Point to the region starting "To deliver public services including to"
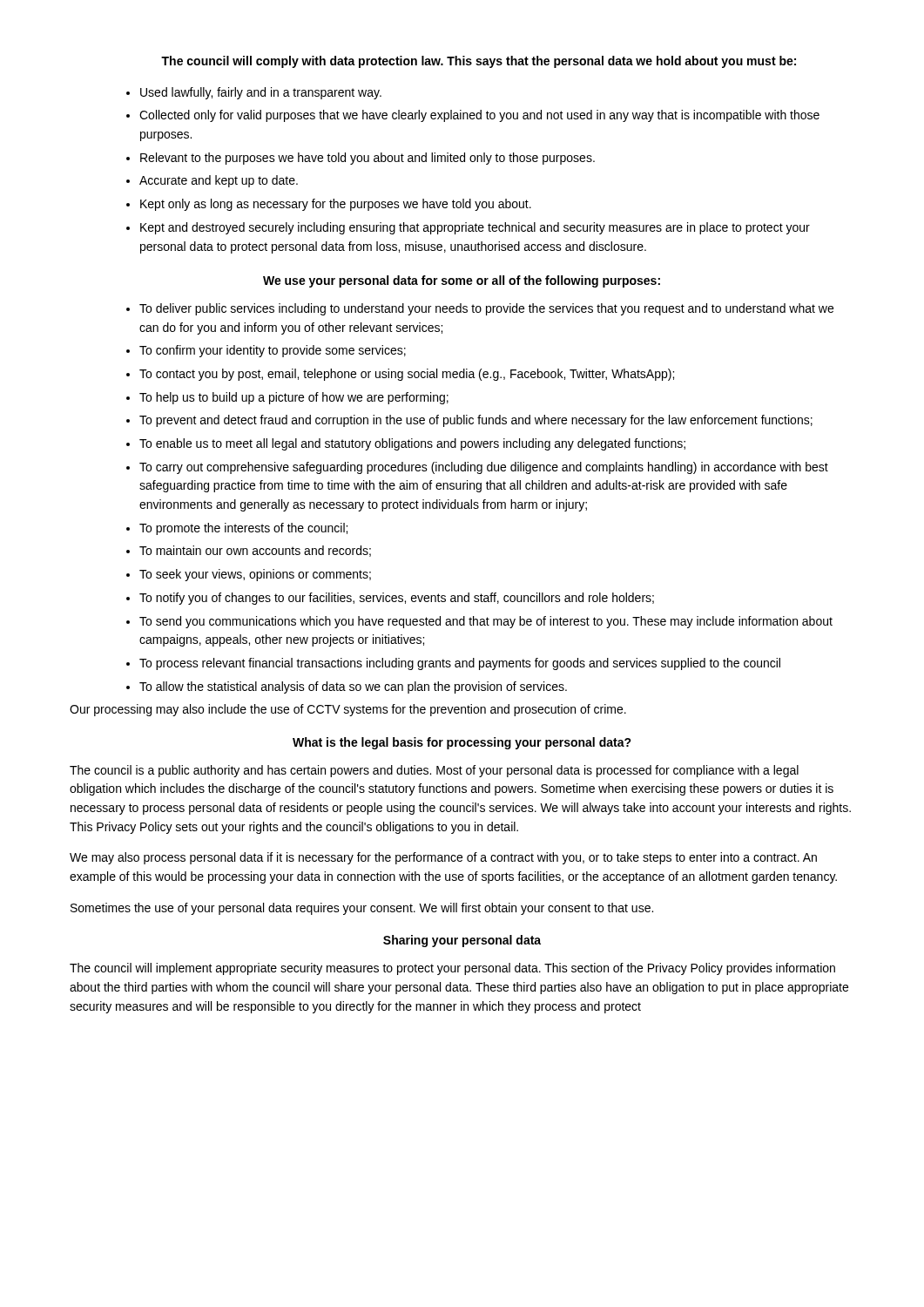The height and width of the screenshot is (1307, 924). [487, 318]
